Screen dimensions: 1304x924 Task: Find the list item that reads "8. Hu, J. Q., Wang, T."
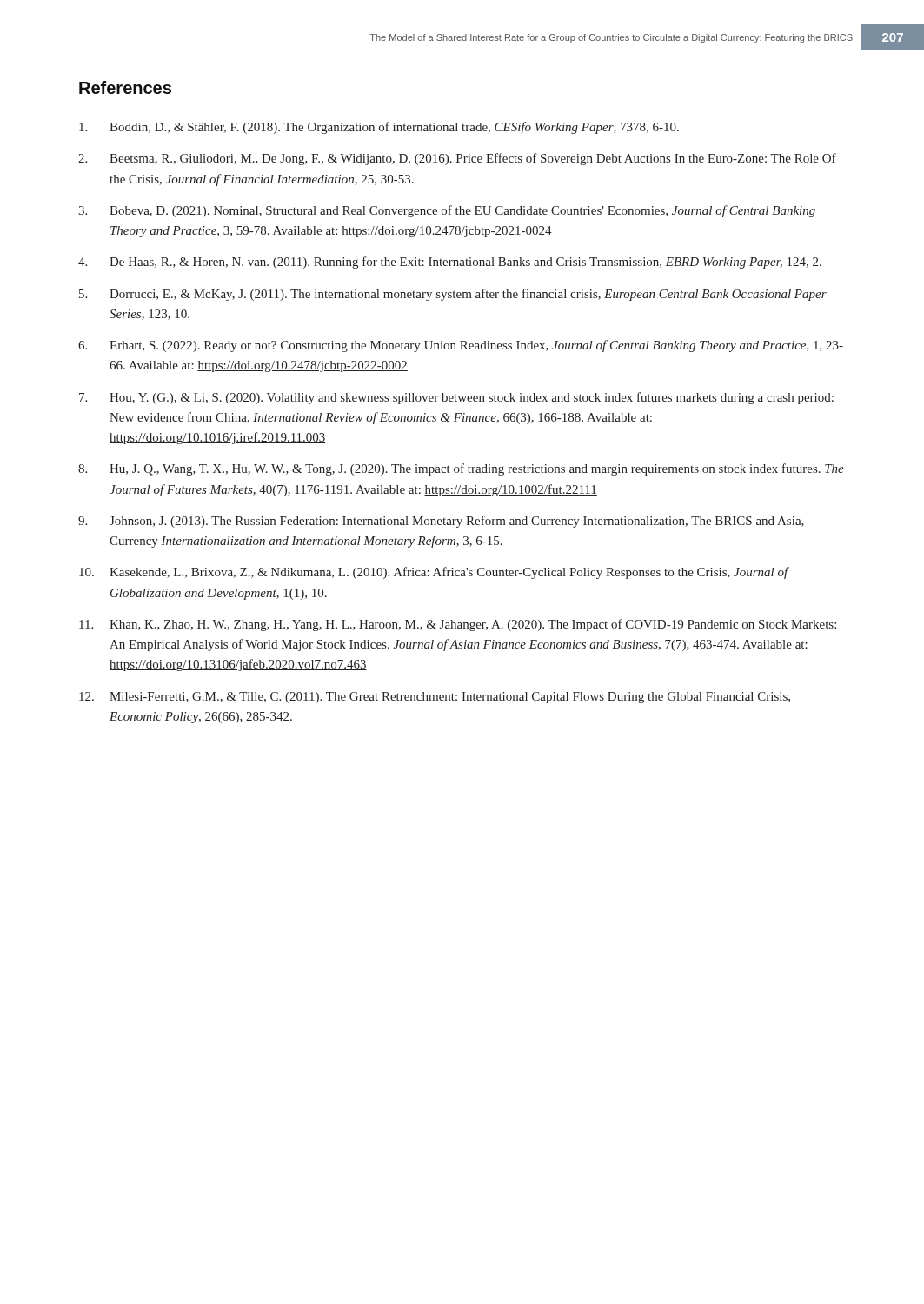click(462, 479)
